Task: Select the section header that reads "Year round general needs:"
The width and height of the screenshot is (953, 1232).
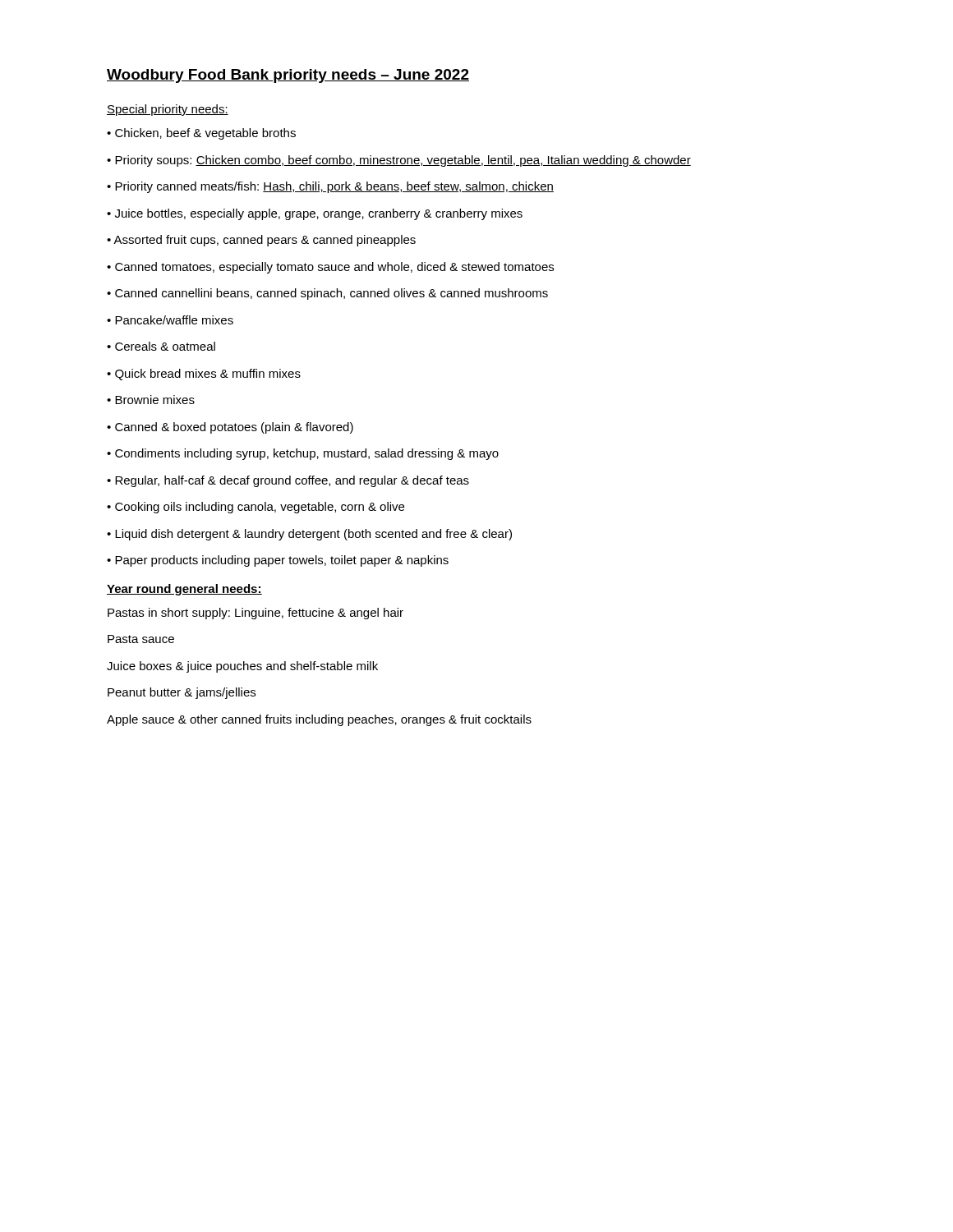Action: 184,588
